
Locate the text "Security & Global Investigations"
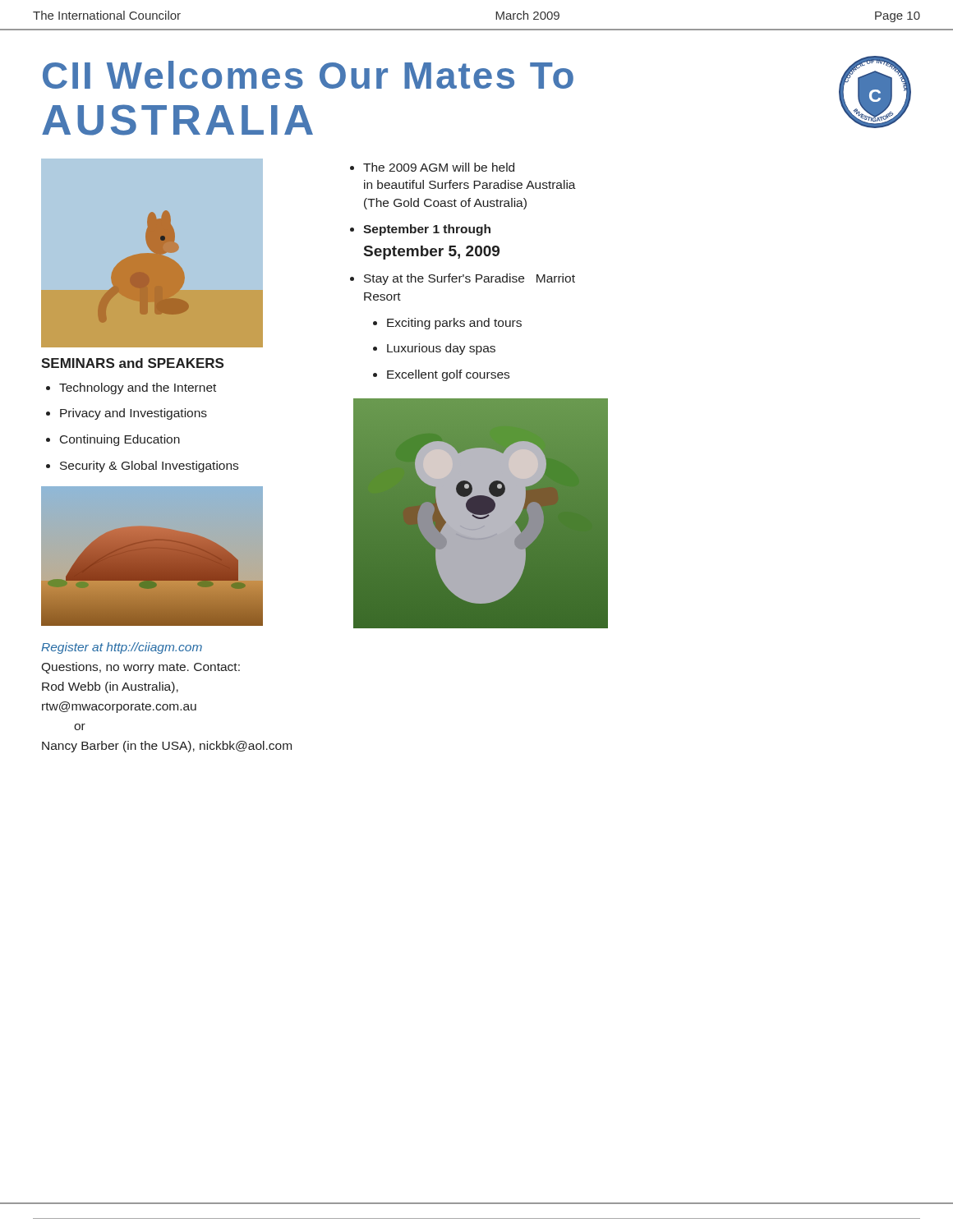(149, 465)
